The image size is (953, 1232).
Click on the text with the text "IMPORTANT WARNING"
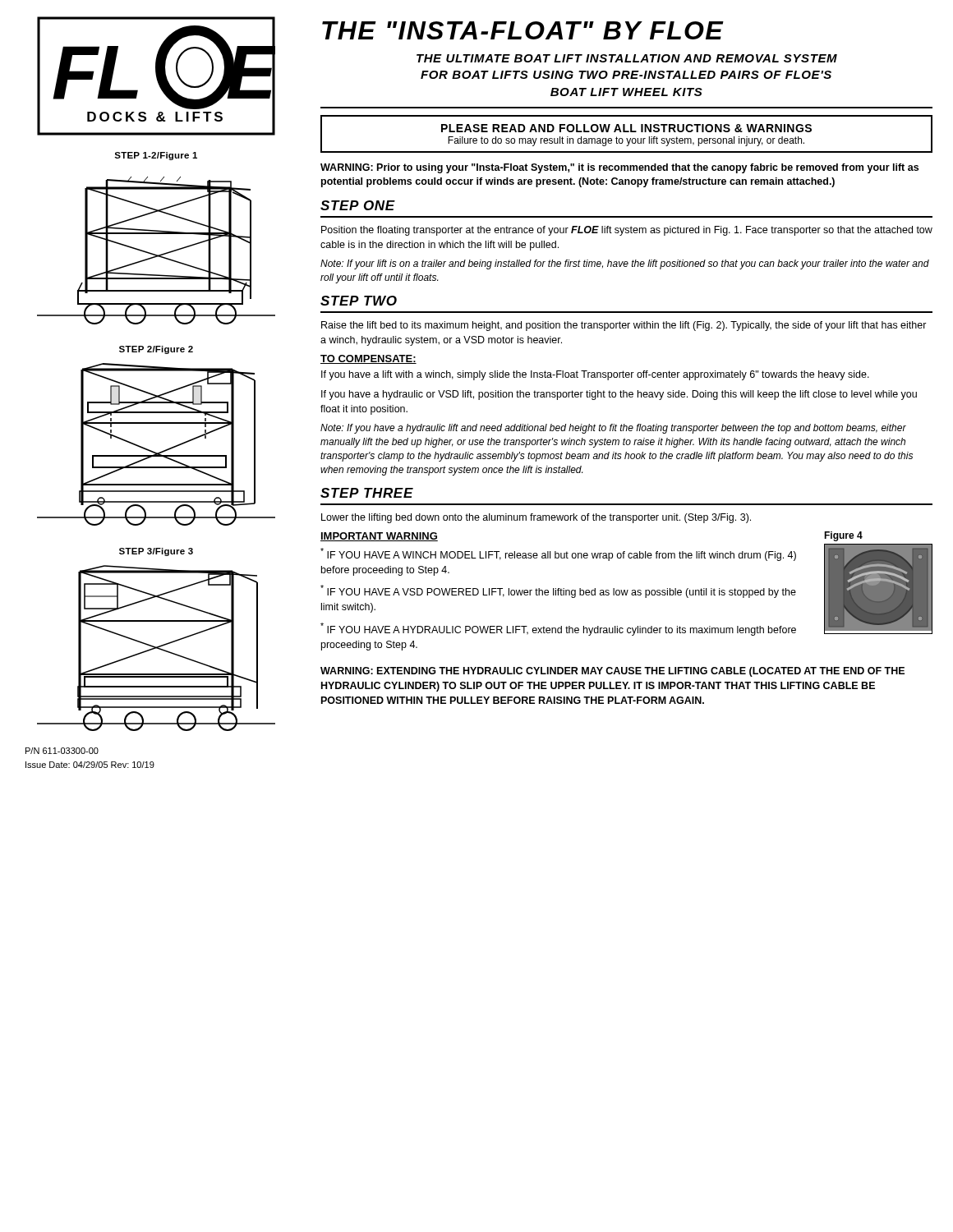click(x=379, y=536)
